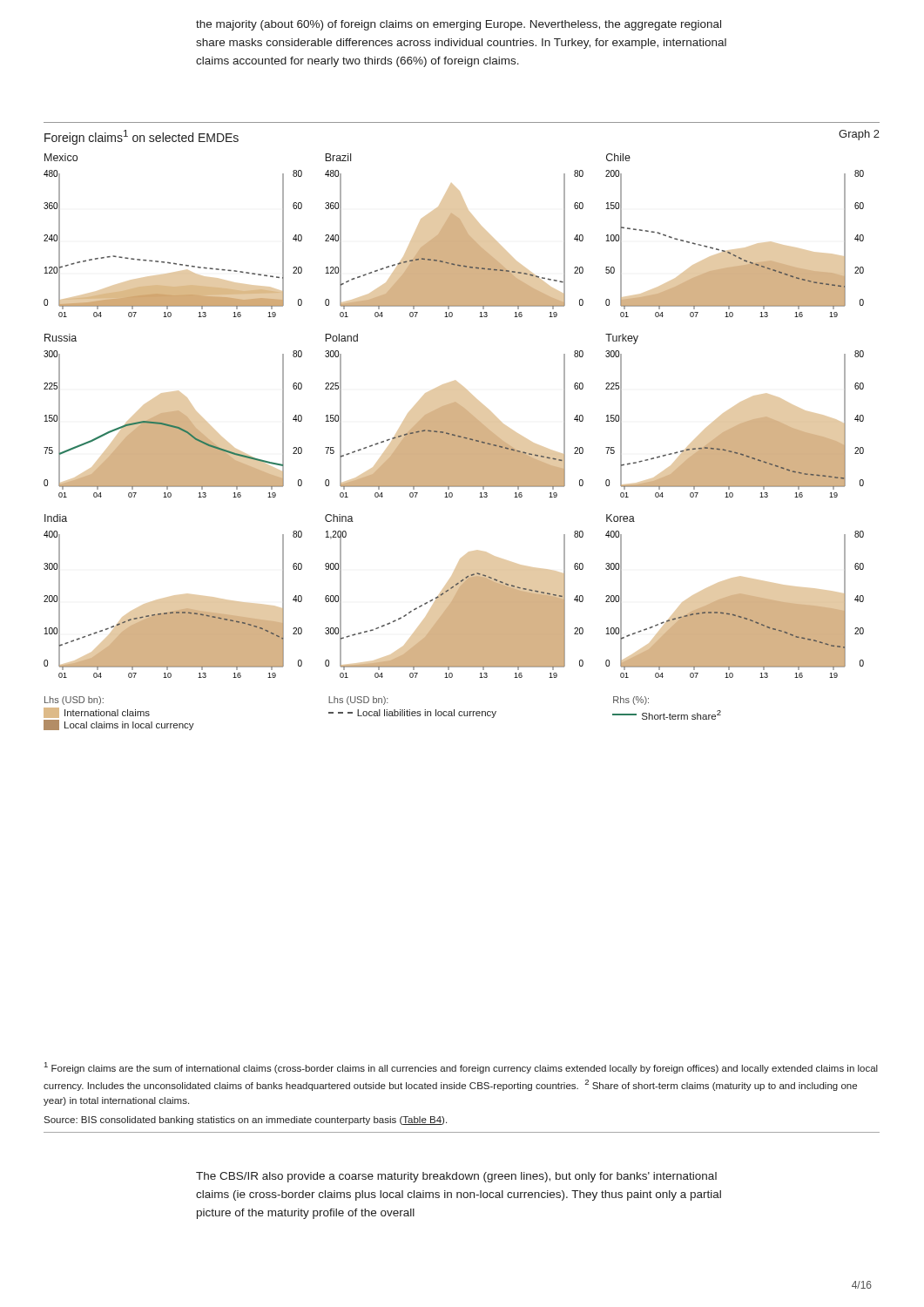
Task: Select the element starting "The CBS/IR also provide a coarse"
Action: click(x=459, y=1194)
